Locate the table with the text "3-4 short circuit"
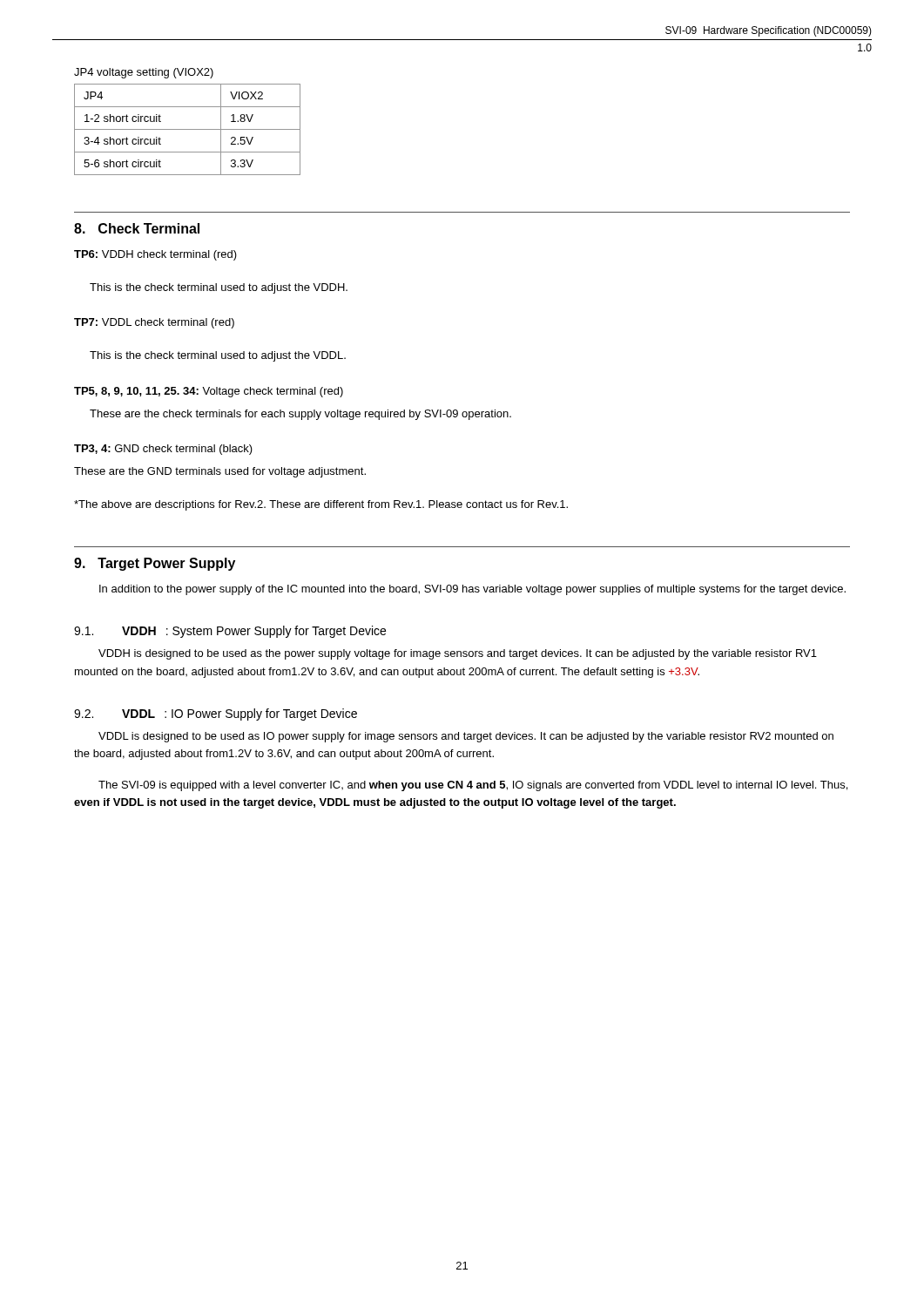 pyautogui.click(x=462, y=129)
